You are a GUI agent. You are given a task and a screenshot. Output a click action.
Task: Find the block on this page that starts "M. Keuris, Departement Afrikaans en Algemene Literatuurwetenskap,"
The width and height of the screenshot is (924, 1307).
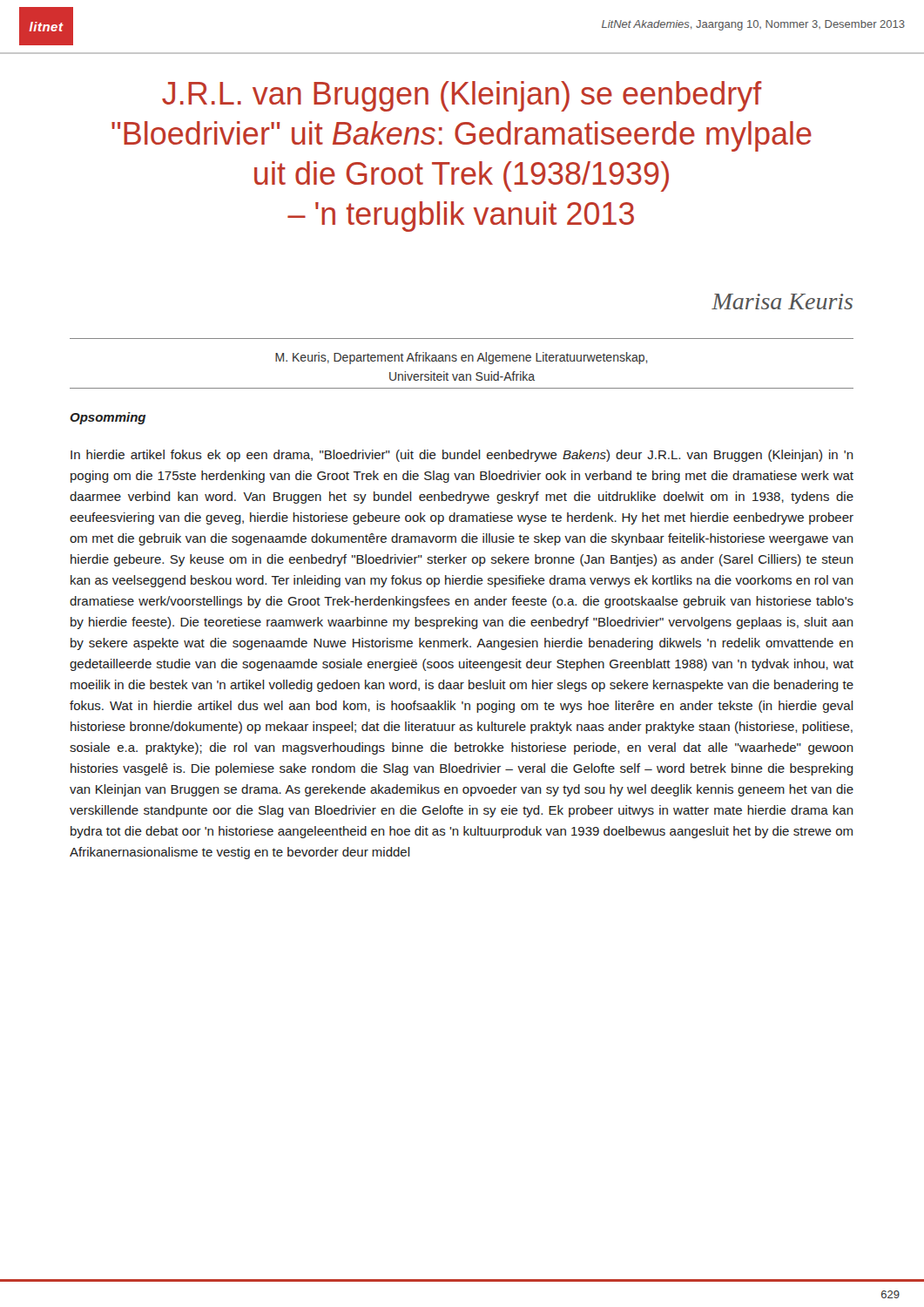[462, 367]
